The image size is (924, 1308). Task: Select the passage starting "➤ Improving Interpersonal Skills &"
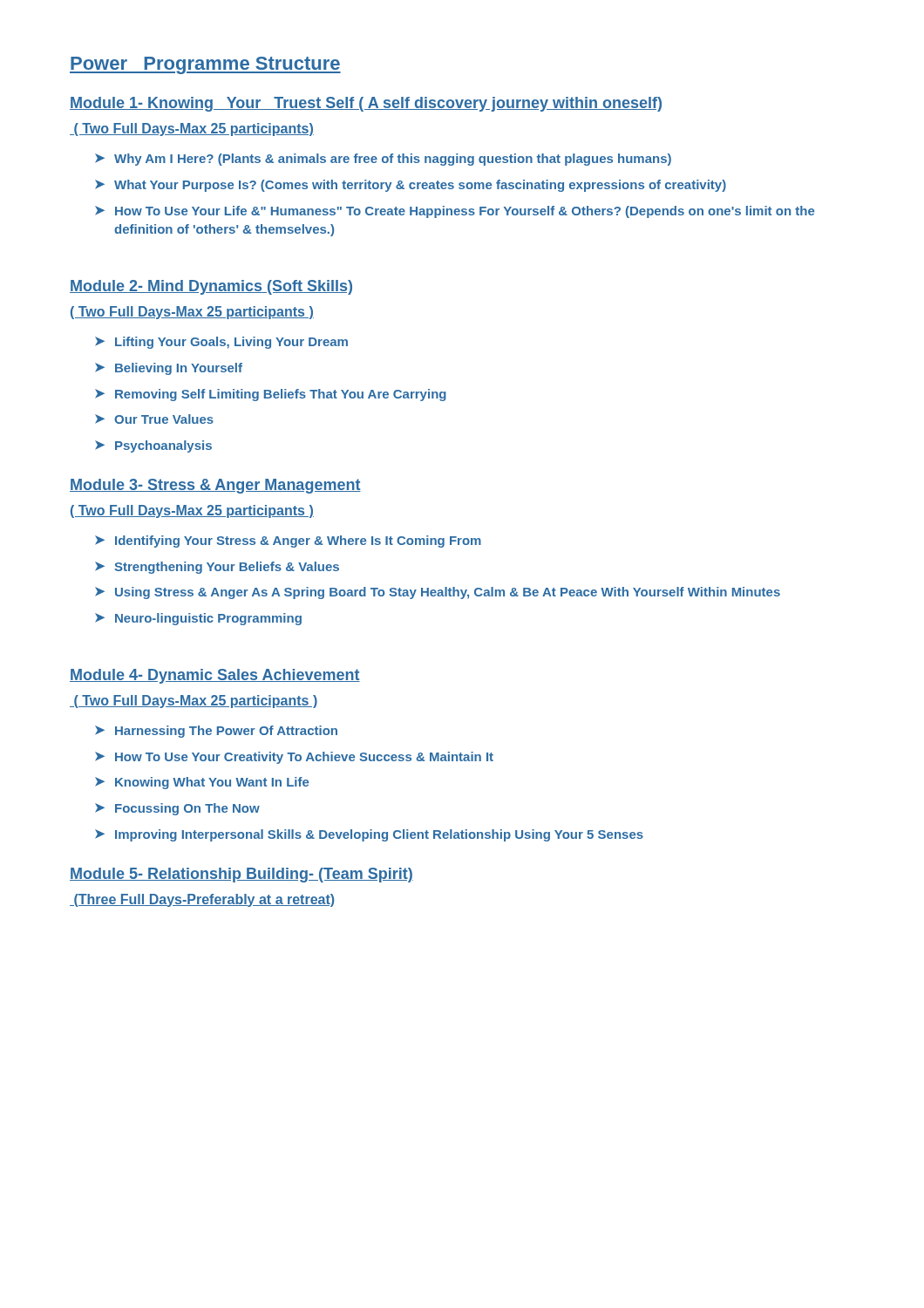coord(369,834)
